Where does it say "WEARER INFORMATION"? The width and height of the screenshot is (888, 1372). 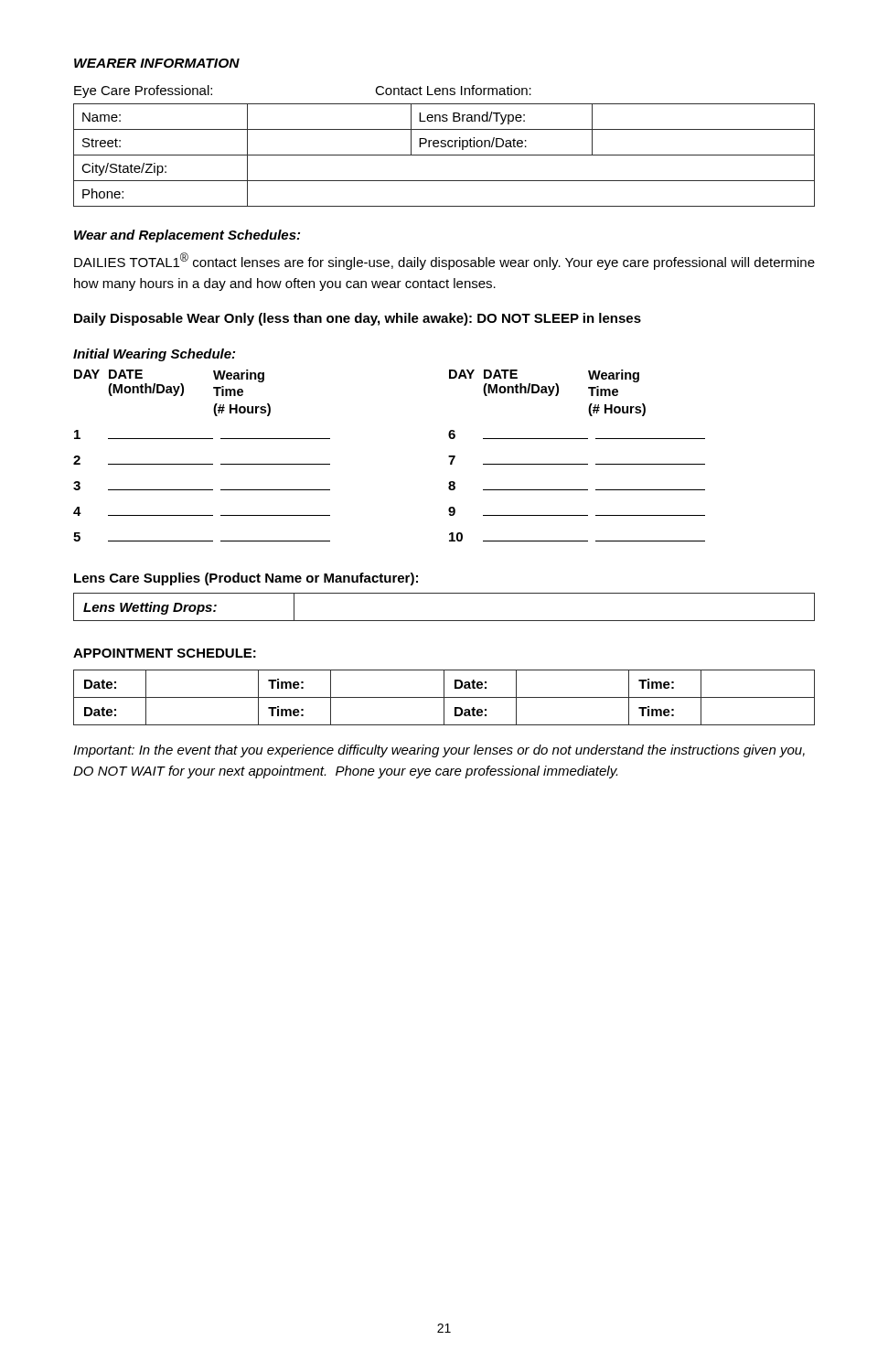tap(156, 63)
